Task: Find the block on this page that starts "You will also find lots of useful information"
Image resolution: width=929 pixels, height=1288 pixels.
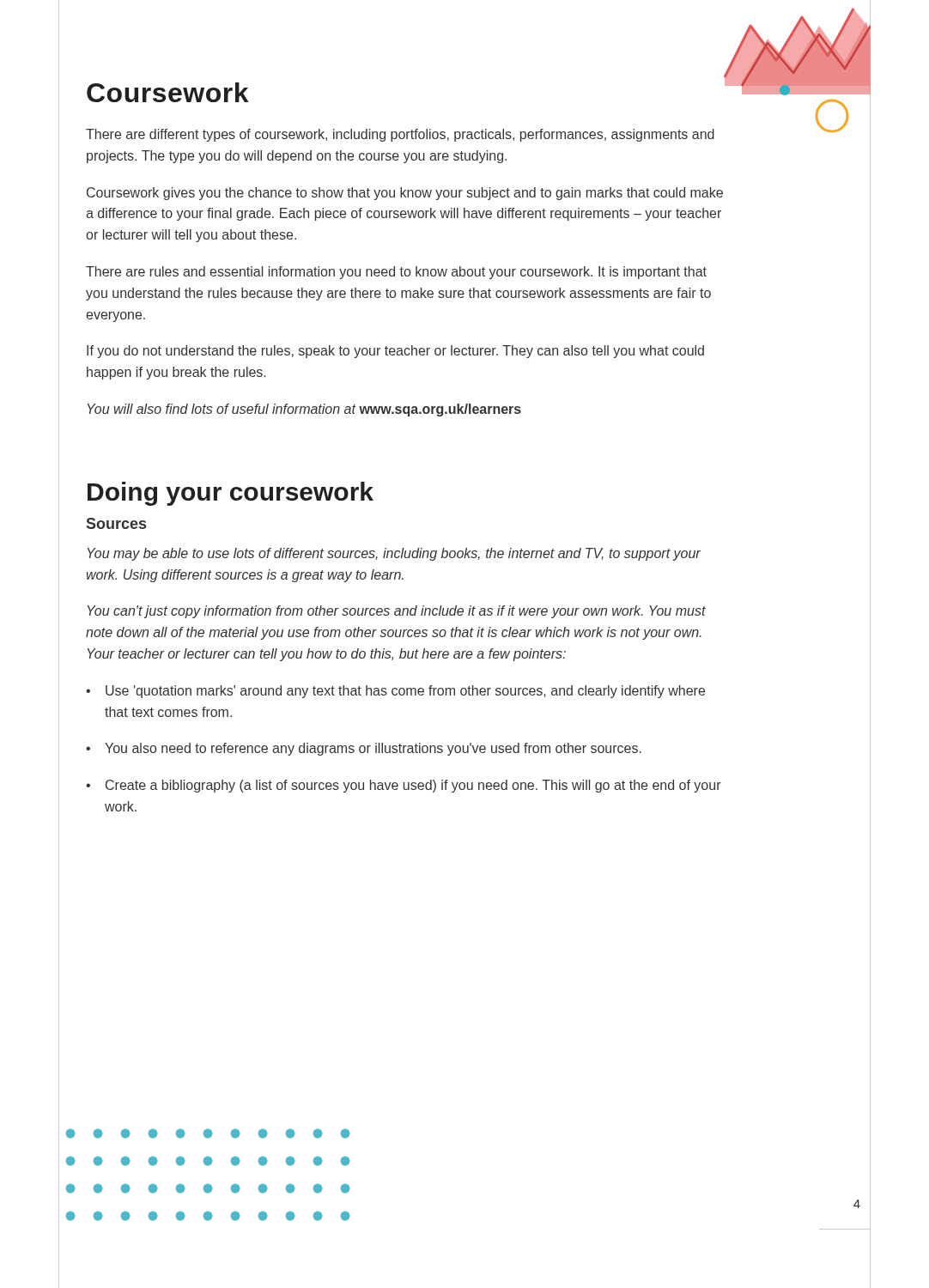Action: pyautogui.click(x=408, y=410)
